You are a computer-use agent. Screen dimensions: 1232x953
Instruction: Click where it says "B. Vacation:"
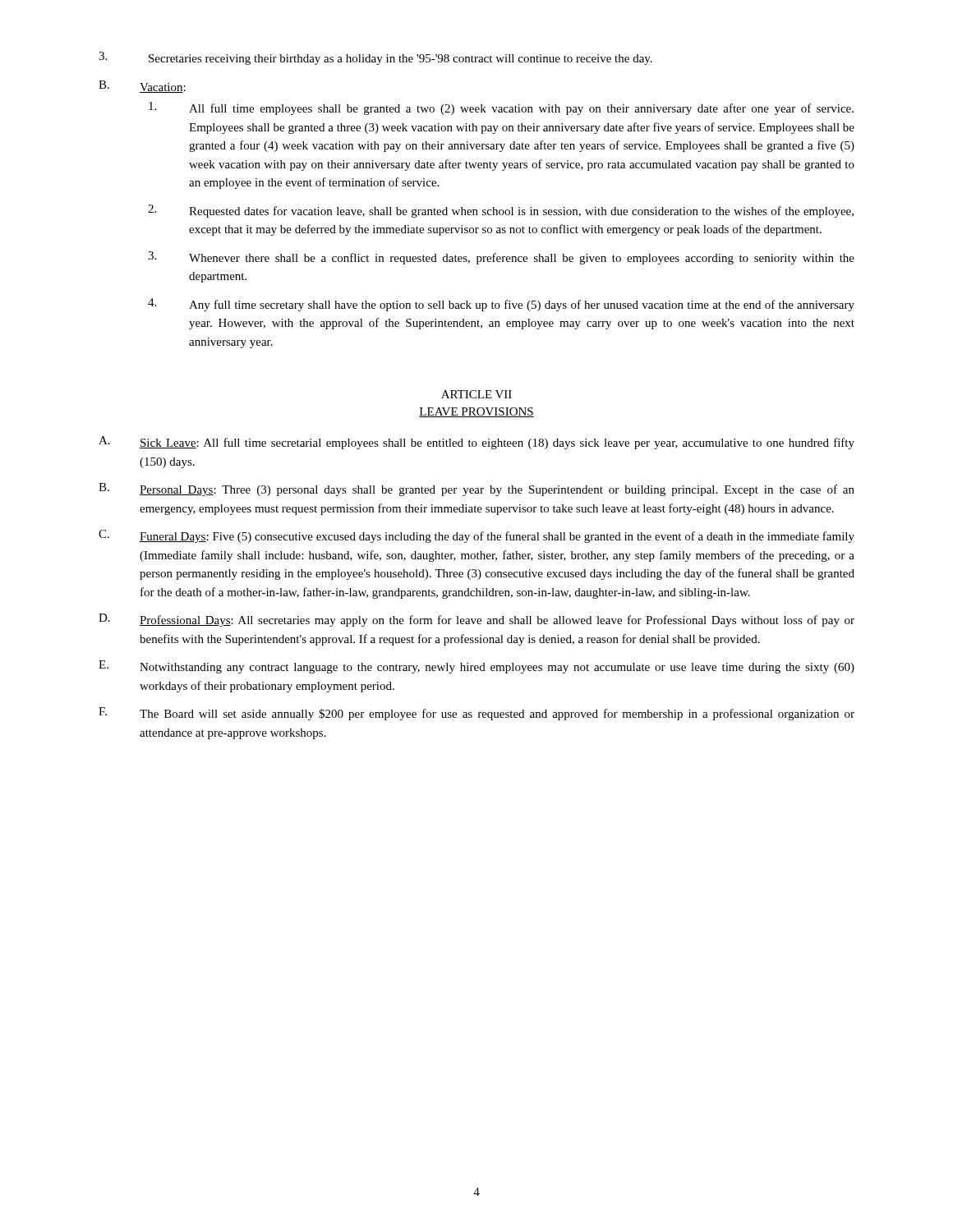coord(142,87)
